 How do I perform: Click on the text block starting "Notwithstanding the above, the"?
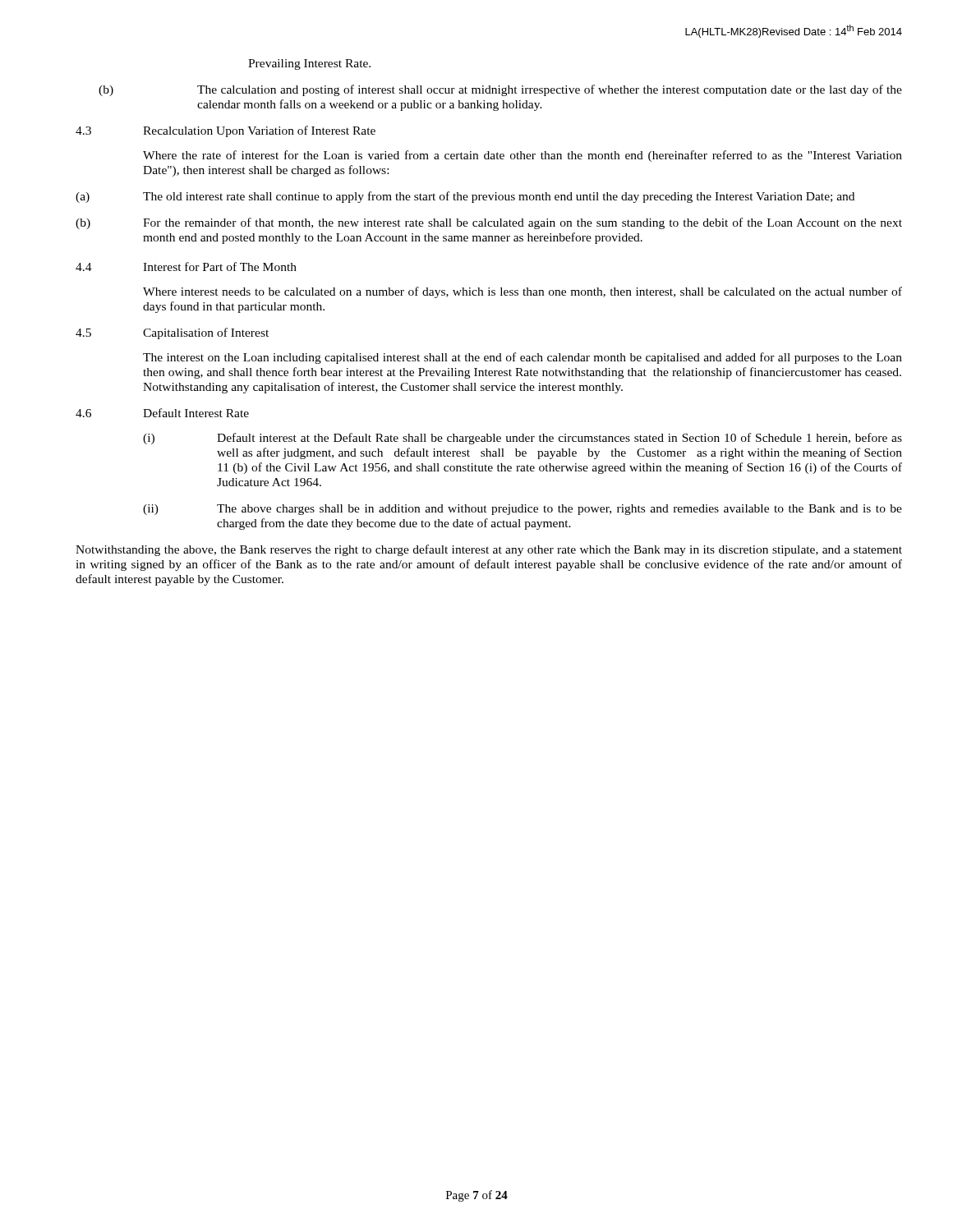click(489, 564)
